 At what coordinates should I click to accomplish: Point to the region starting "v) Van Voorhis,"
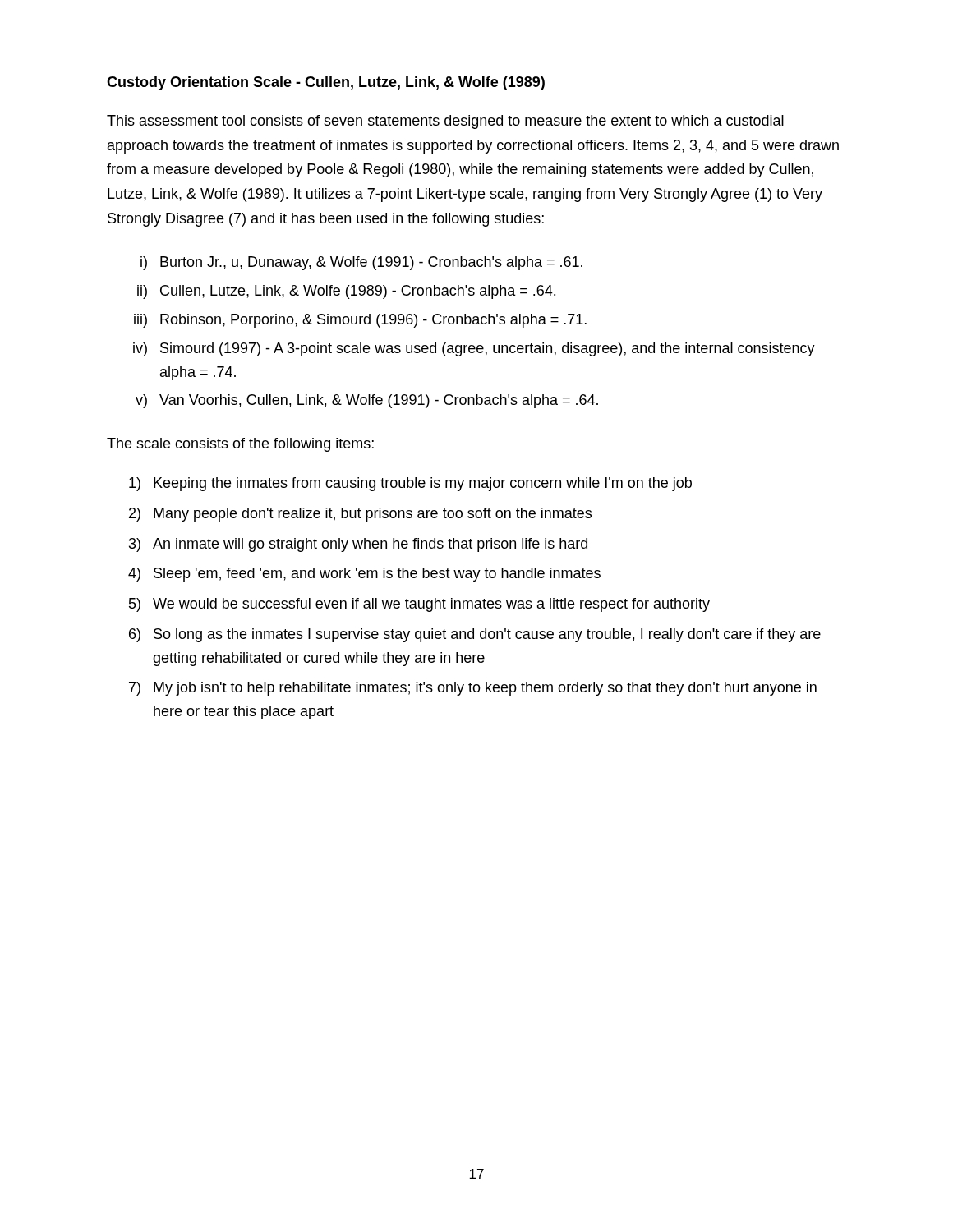(476, 401)
